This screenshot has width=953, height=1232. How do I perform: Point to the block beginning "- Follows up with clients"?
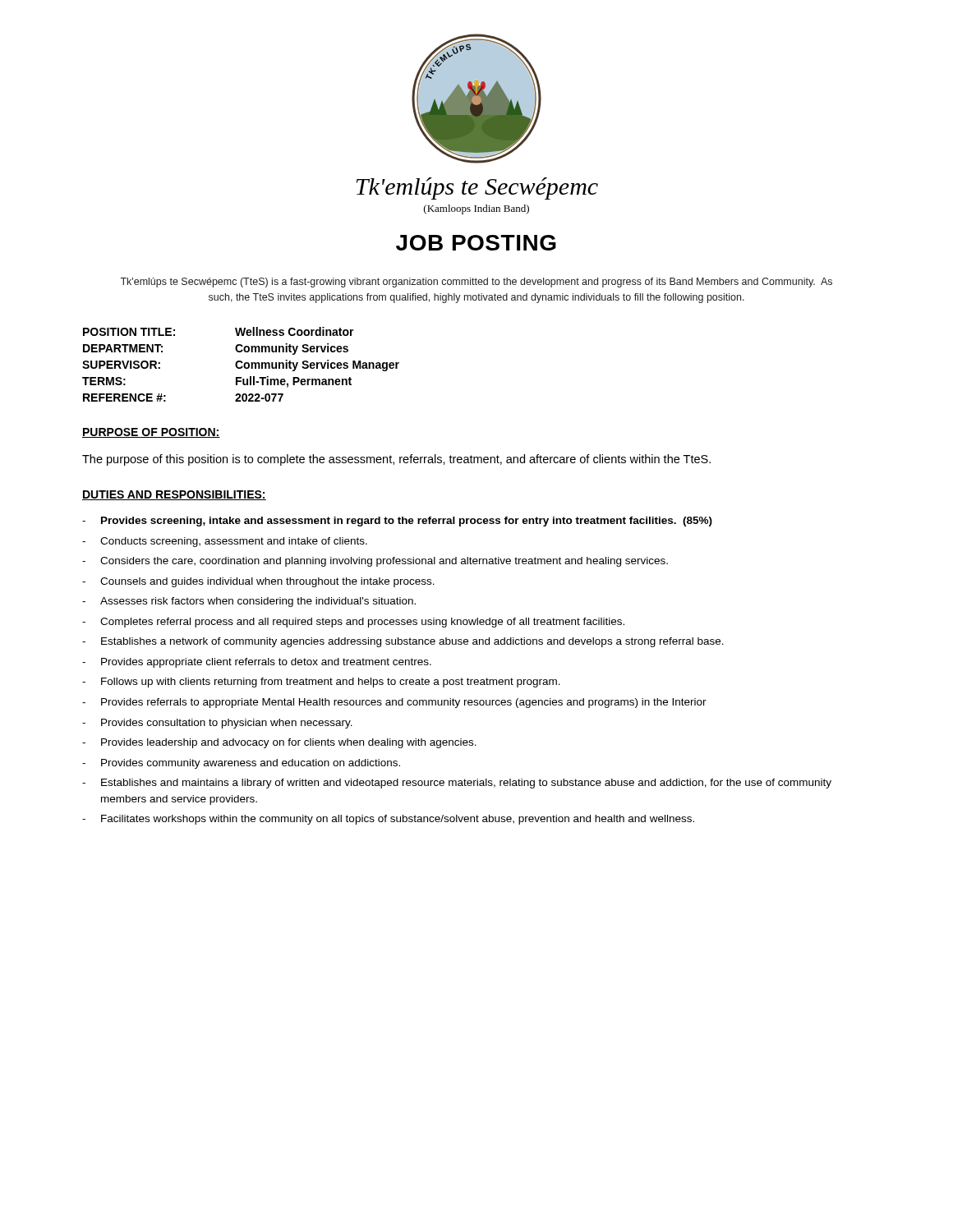pos(476,682)
